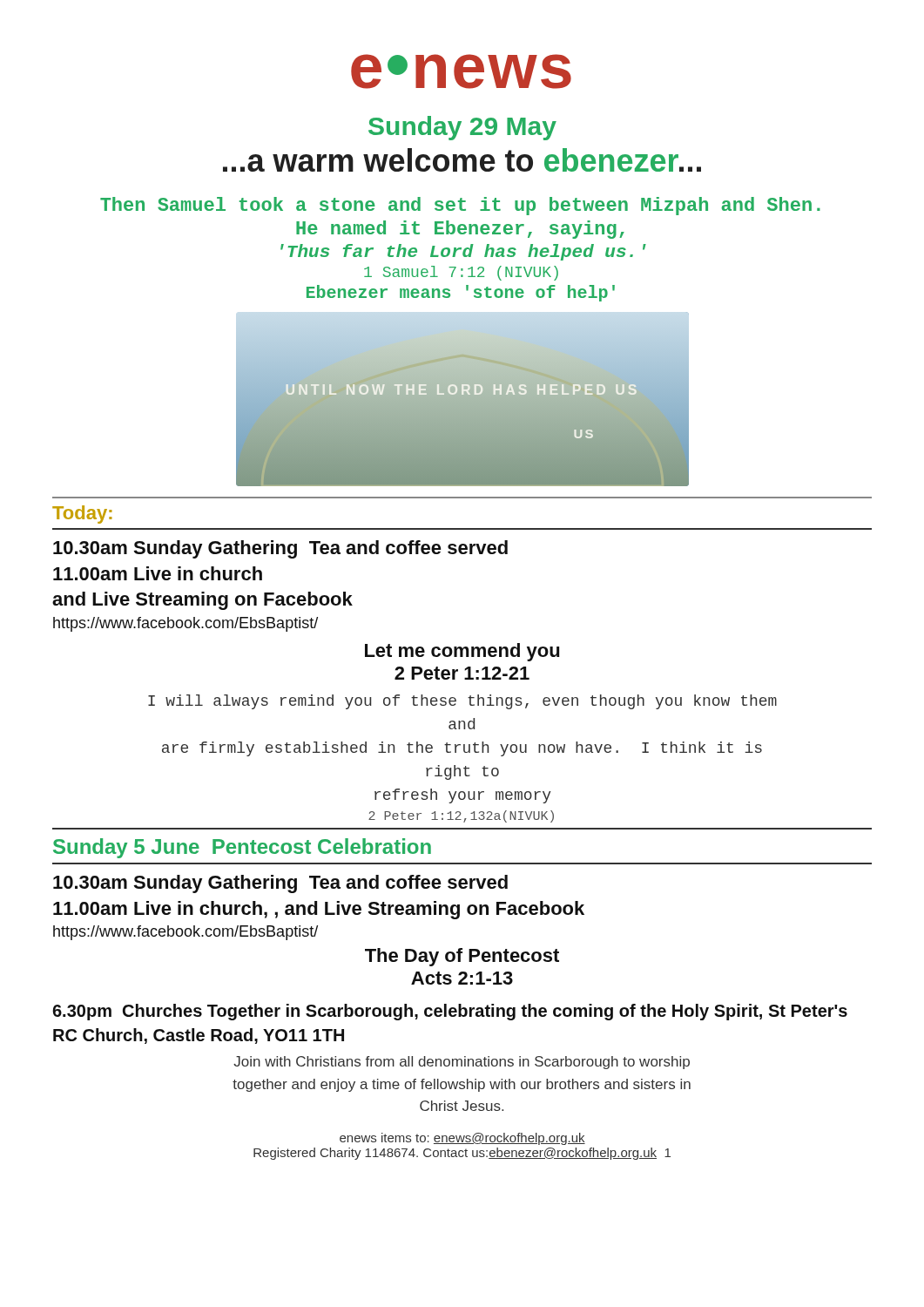Click on the text starting "I will always remind you of these"

coord(462,757)
